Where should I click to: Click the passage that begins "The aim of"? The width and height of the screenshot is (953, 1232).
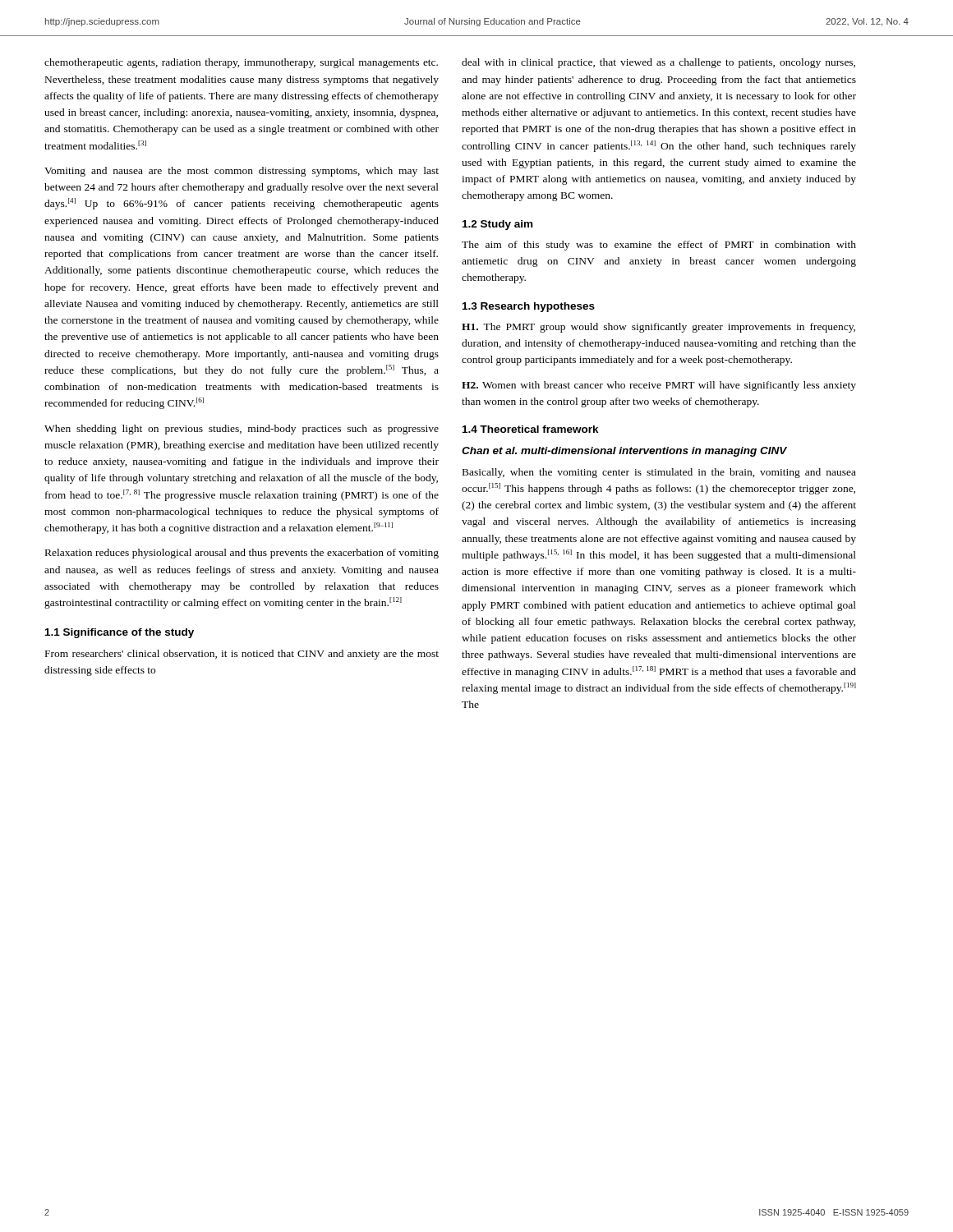click(x=659, y=261)
